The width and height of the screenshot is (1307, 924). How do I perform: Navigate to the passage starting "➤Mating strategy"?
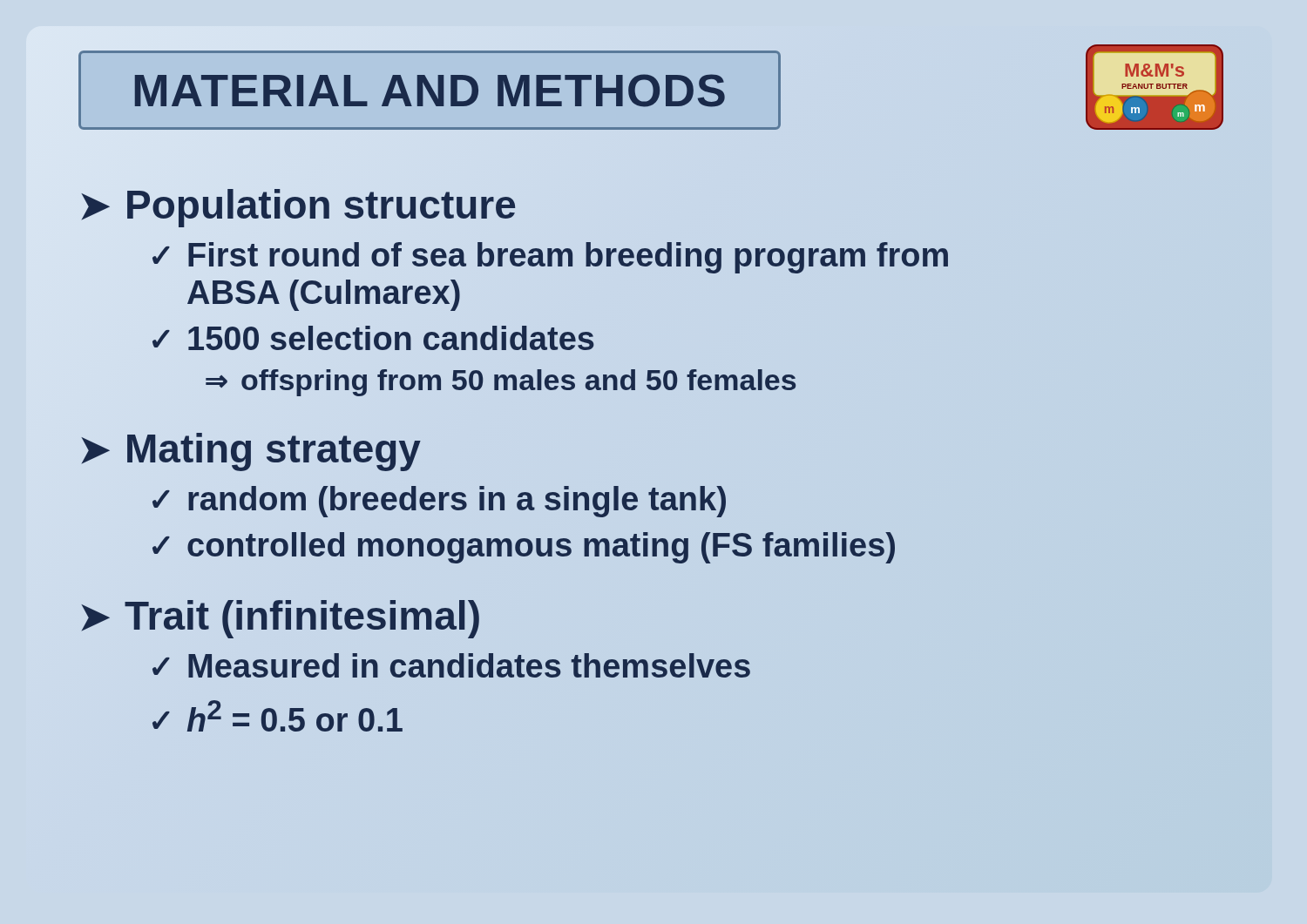click(x=250, y=448)
